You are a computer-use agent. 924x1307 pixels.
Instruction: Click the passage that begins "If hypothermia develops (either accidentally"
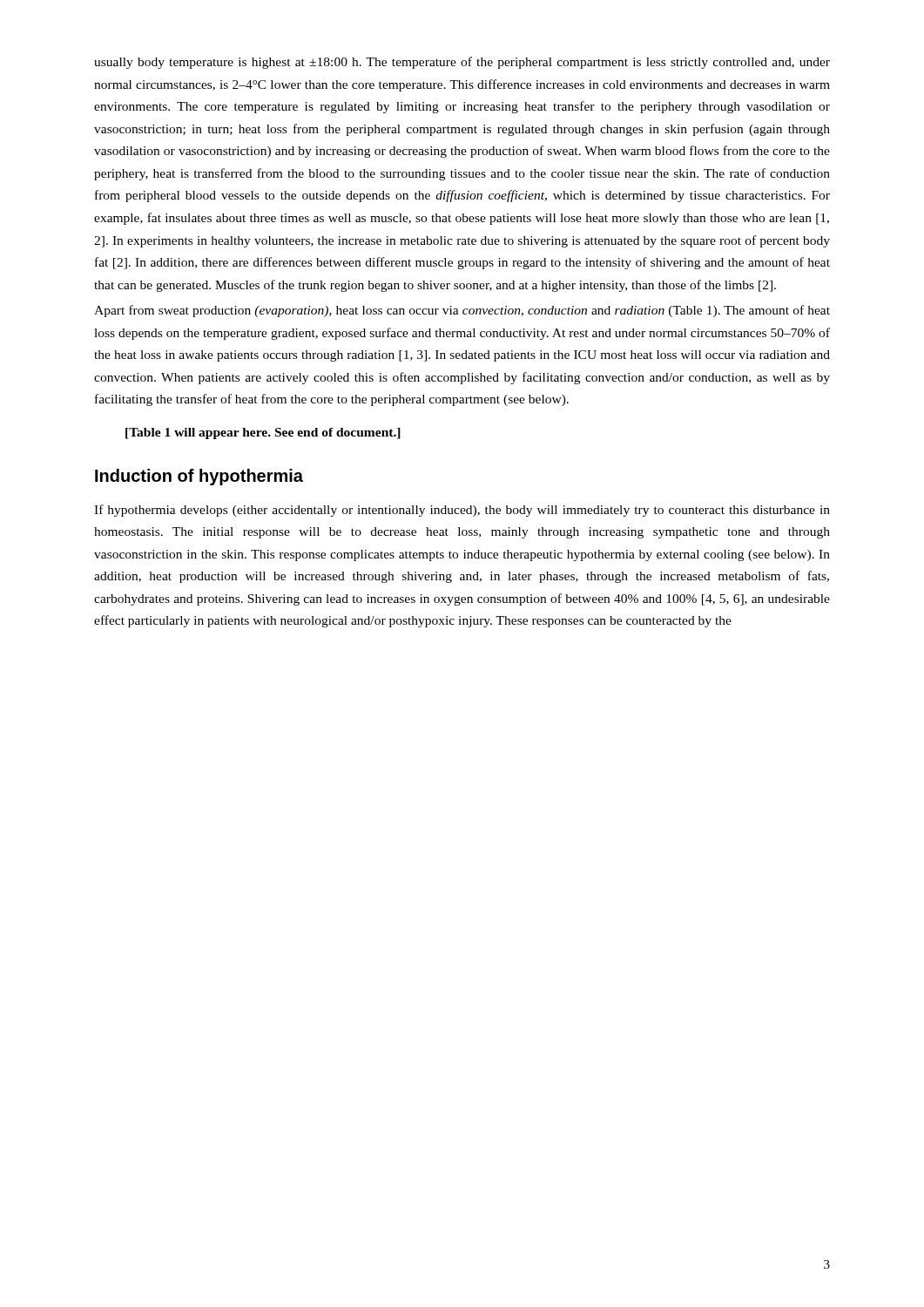tap(462, 565)
